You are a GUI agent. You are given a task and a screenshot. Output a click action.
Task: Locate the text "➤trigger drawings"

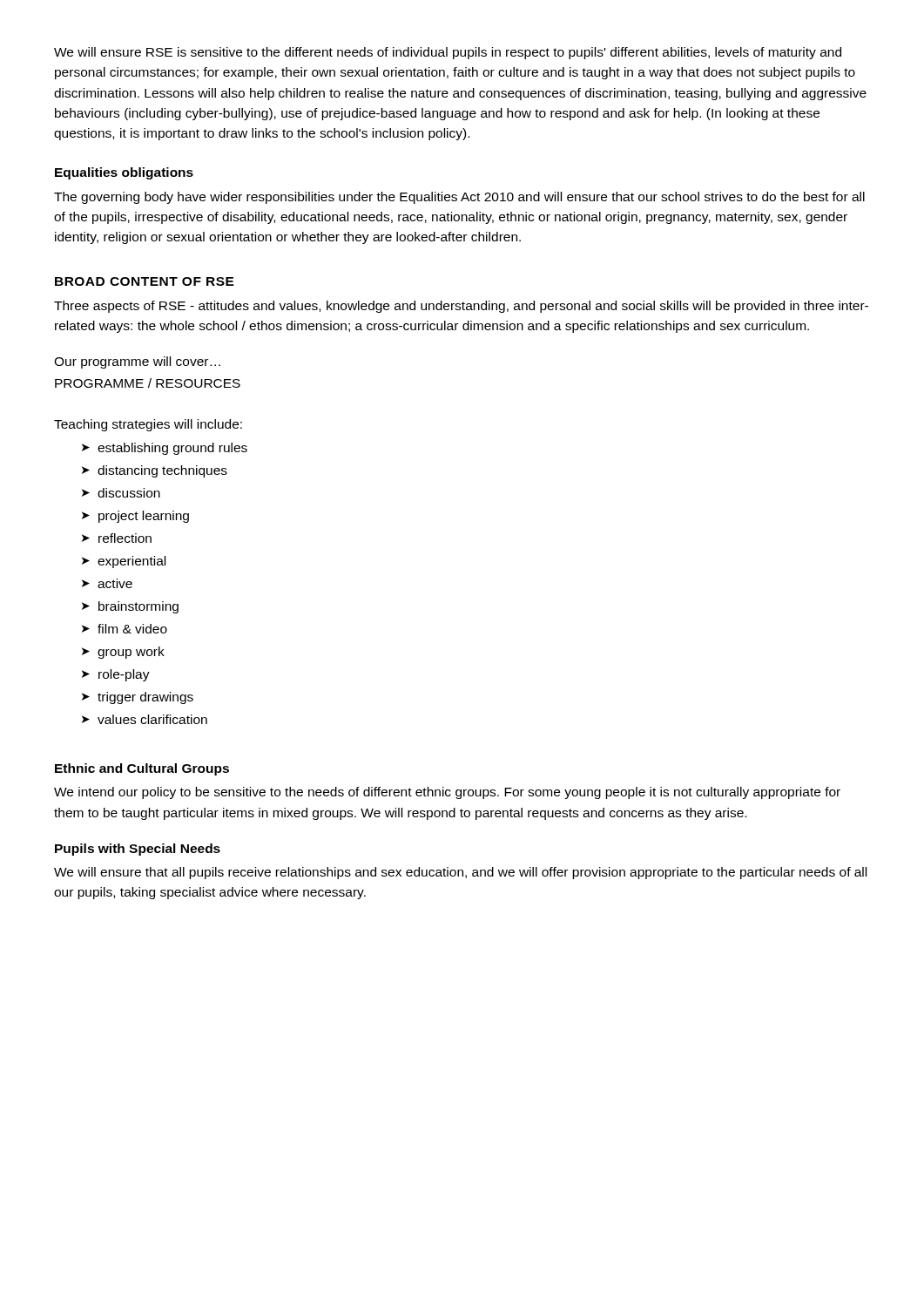[x=137, y=697]
